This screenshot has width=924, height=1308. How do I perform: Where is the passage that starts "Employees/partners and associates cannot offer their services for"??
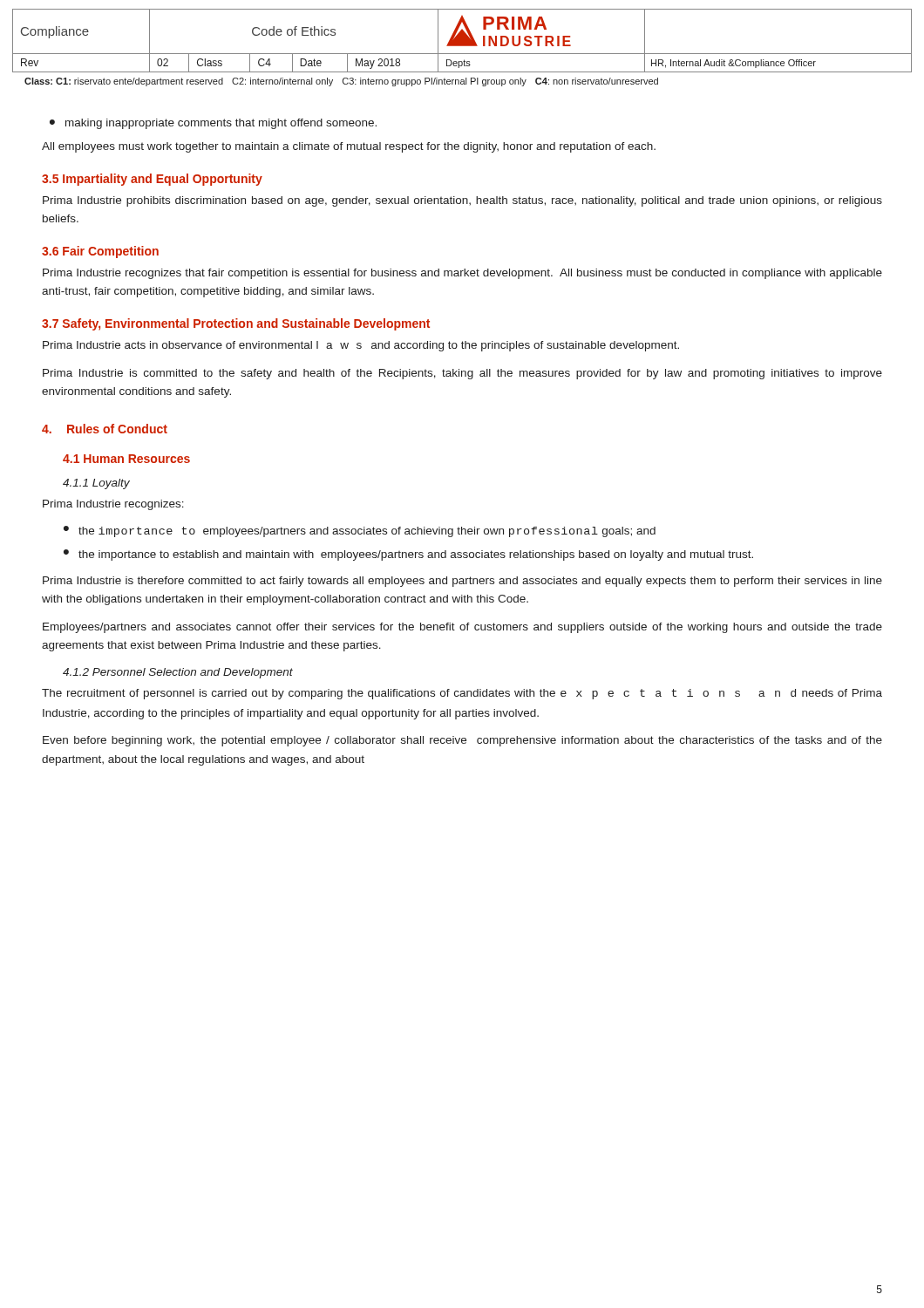(x=462, y=636)
